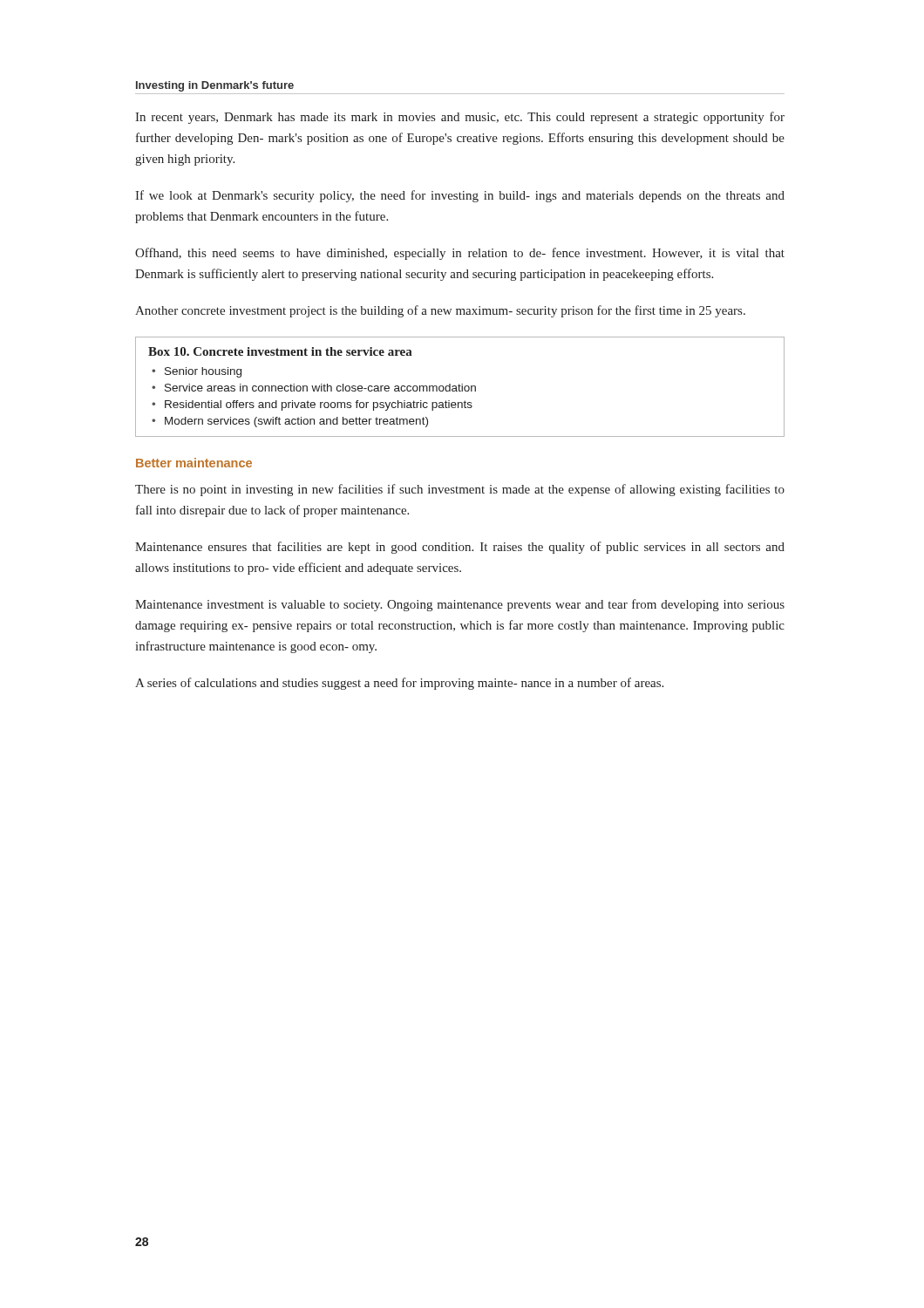Point to the region starting "Residential offers and private rooms for"

(x=318, y=404)
